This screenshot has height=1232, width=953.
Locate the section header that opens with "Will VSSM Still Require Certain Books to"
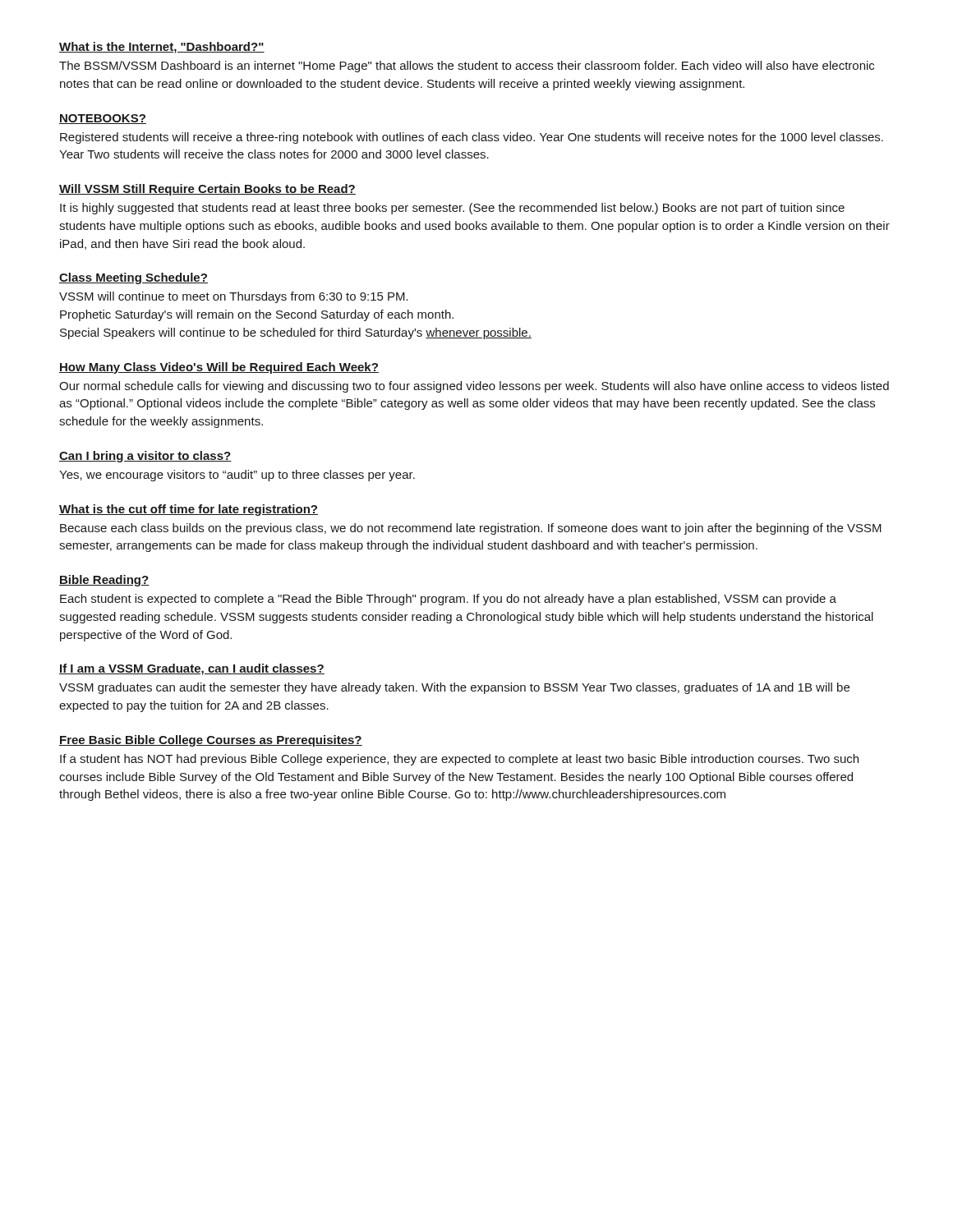pos(207,188)
